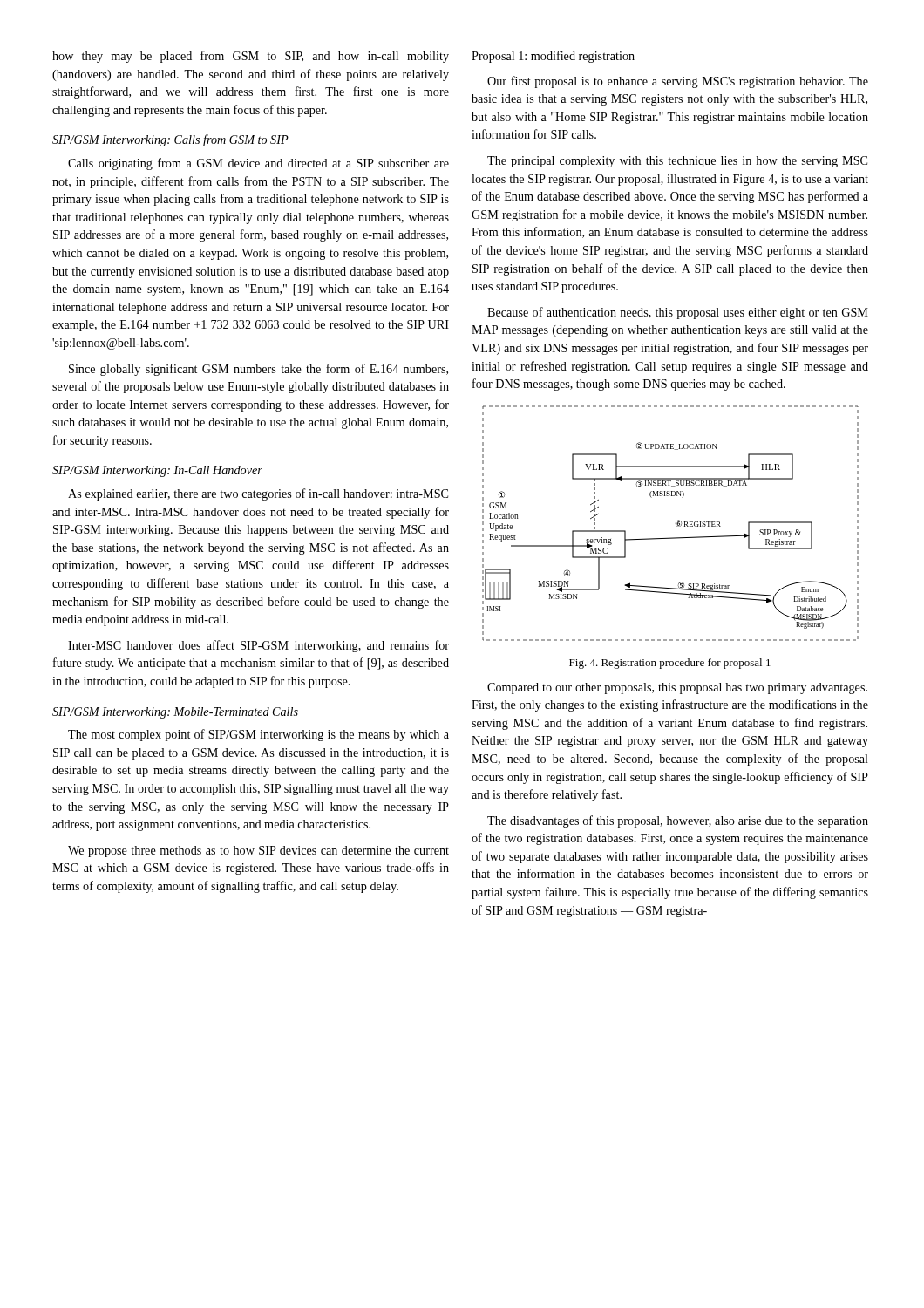Click on the text block starting "As explained earlier, there are two categories"
The height and width of the screenshot is (1308, 924).
pos(251,557)
